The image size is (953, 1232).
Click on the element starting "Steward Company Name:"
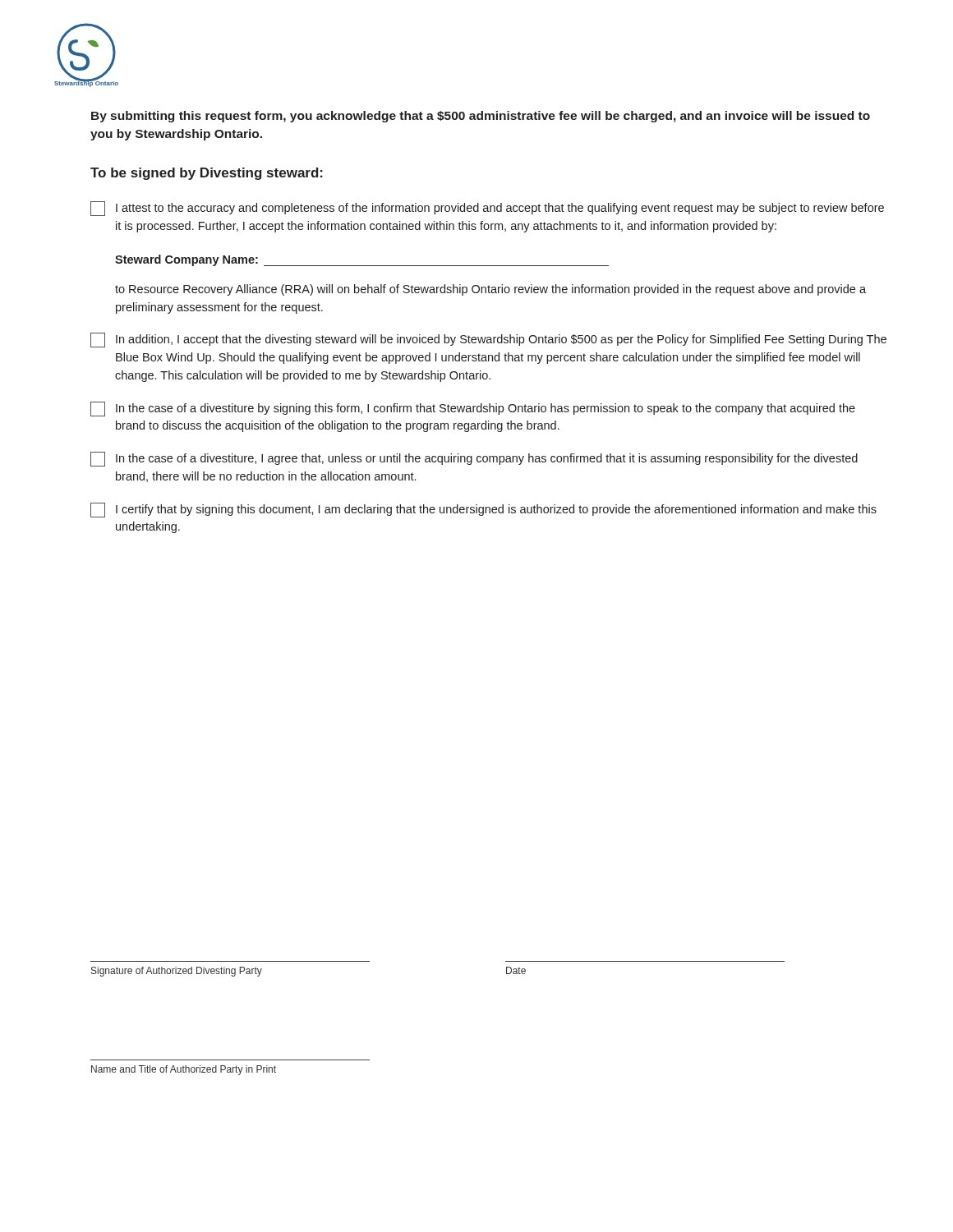point(362,258)
